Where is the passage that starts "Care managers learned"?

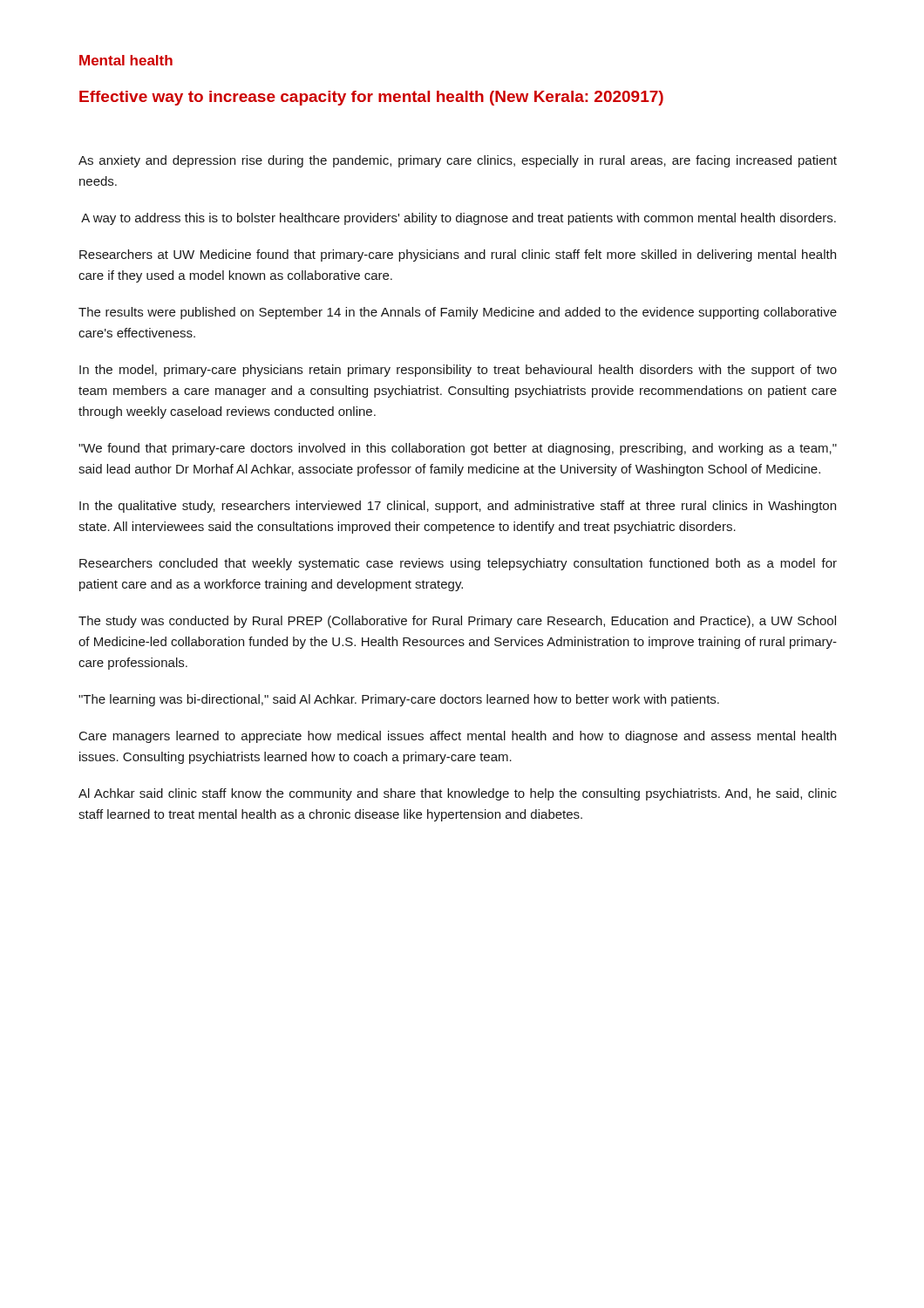coord(458,746)
